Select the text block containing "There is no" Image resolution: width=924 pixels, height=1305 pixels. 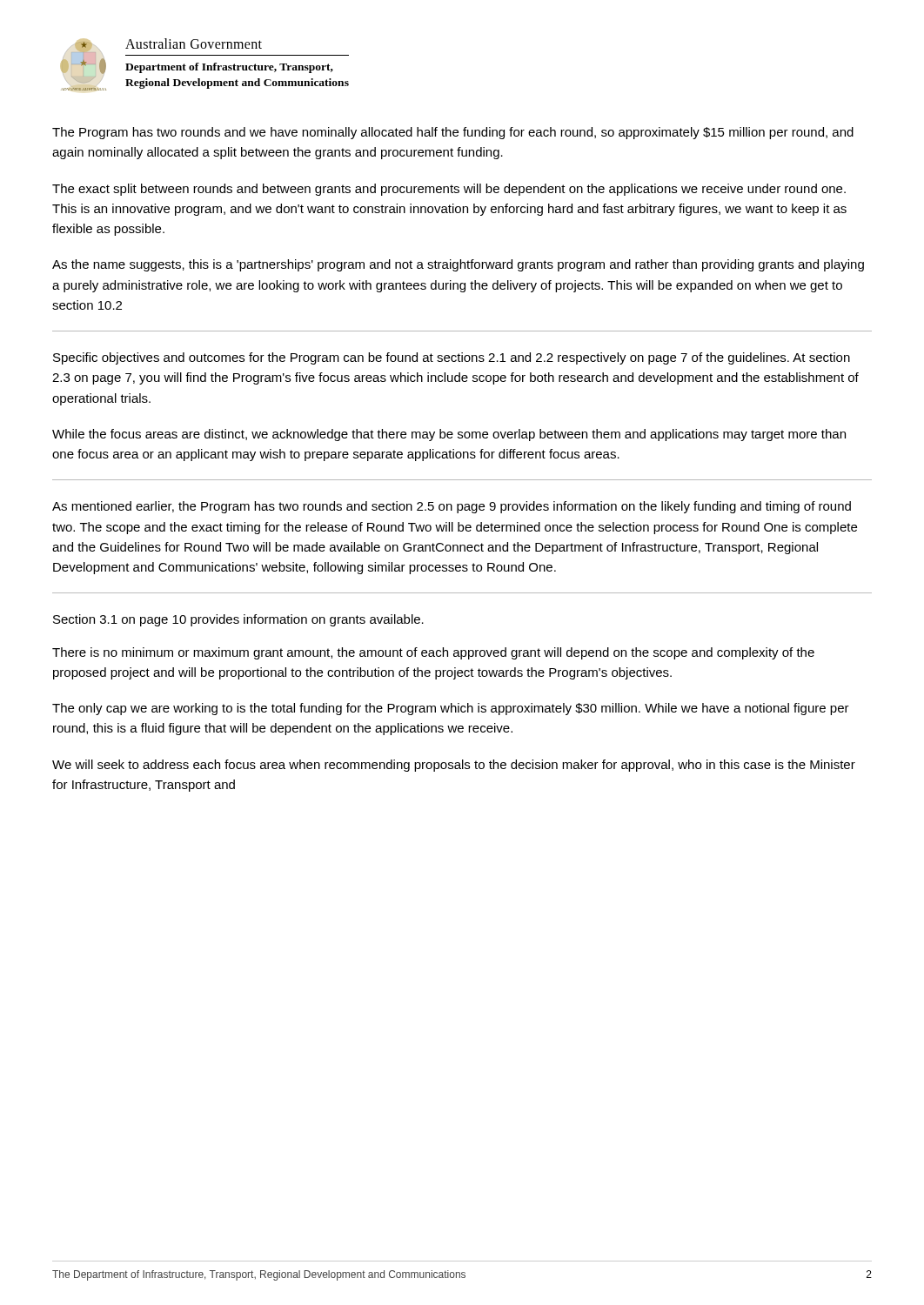433,662
